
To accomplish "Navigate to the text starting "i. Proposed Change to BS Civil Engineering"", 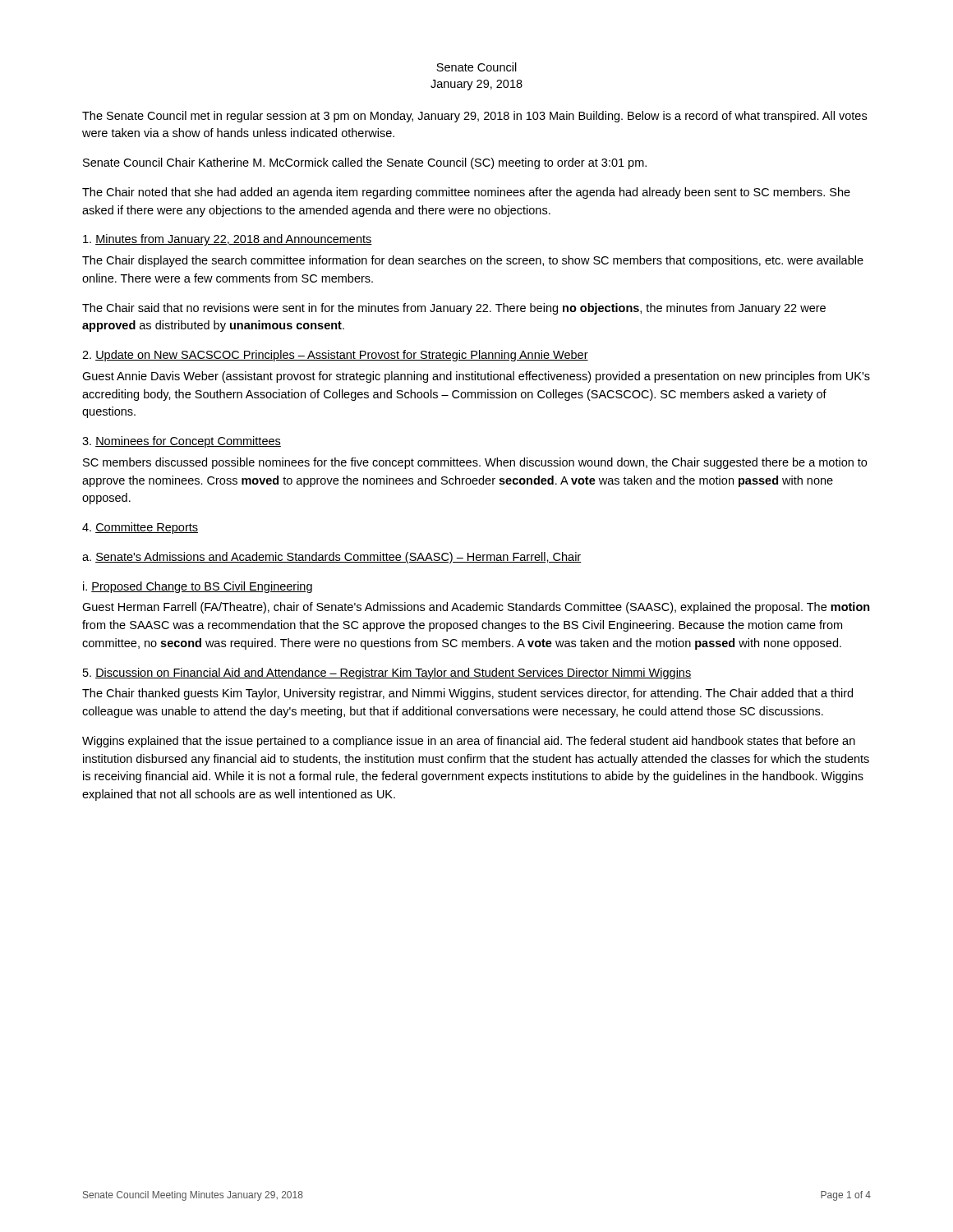I will point(197,586).
